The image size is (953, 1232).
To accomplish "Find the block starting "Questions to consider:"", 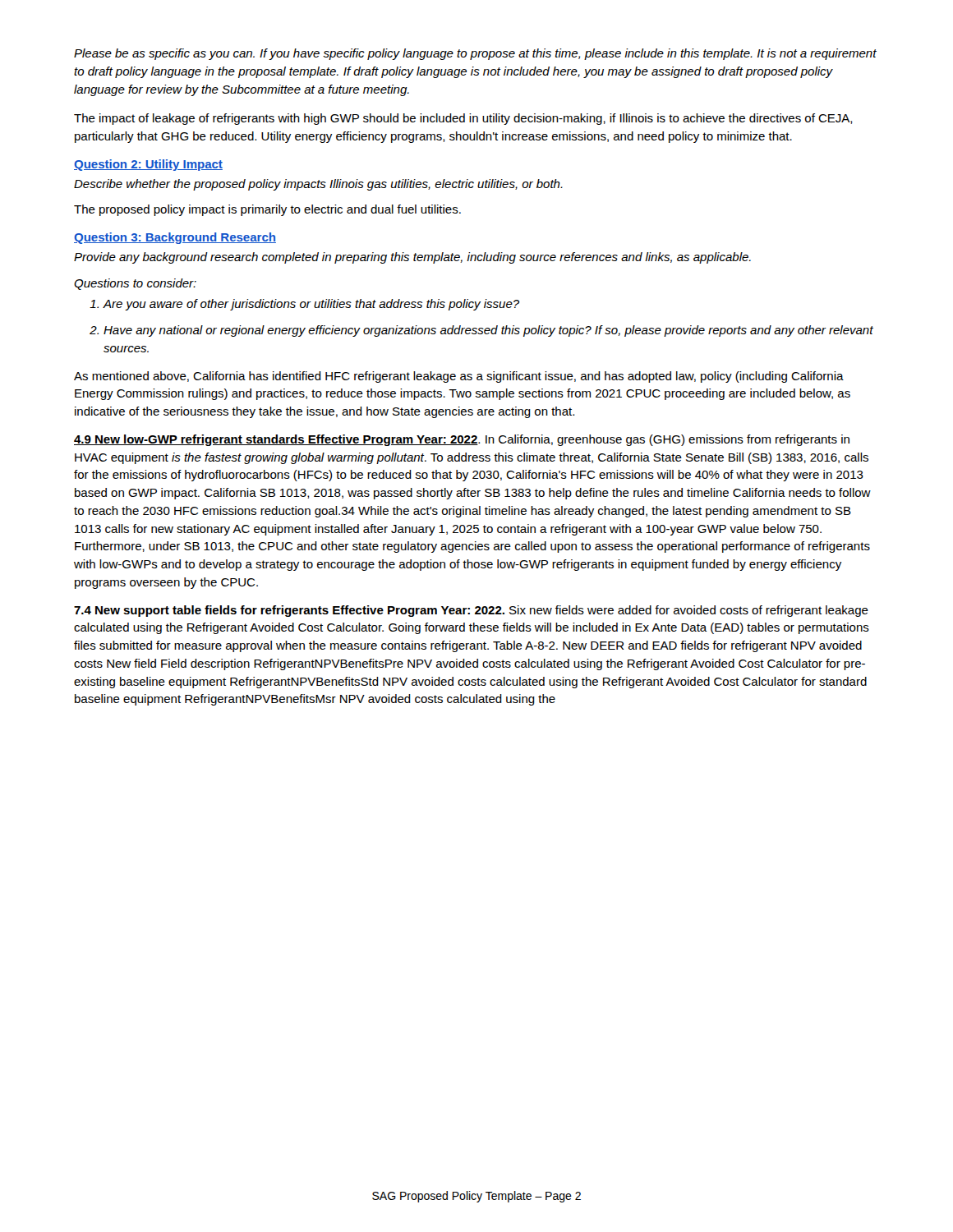I will [135, 284].
